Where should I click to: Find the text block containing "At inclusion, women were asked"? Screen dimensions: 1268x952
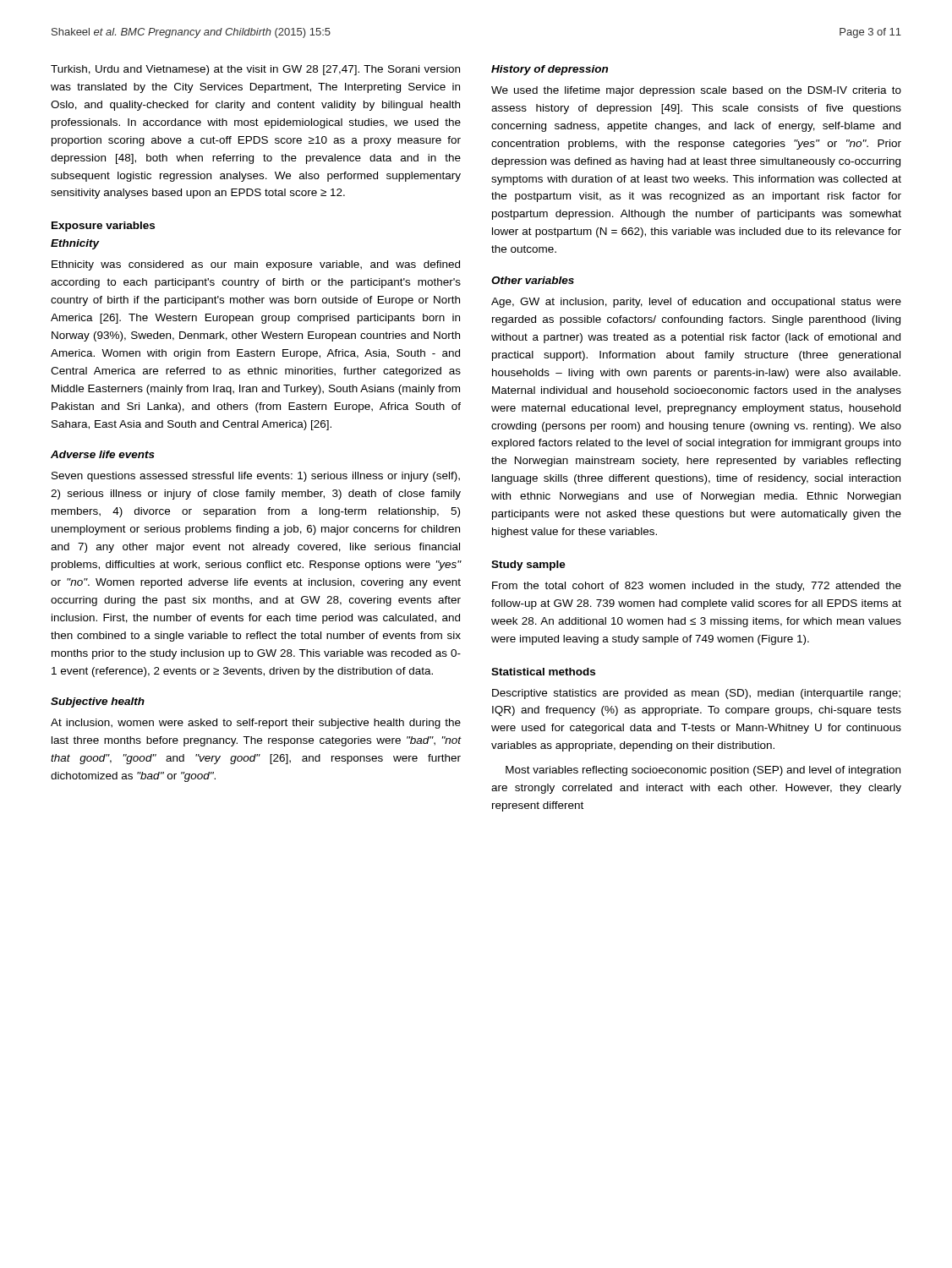[x=256, y=750]
